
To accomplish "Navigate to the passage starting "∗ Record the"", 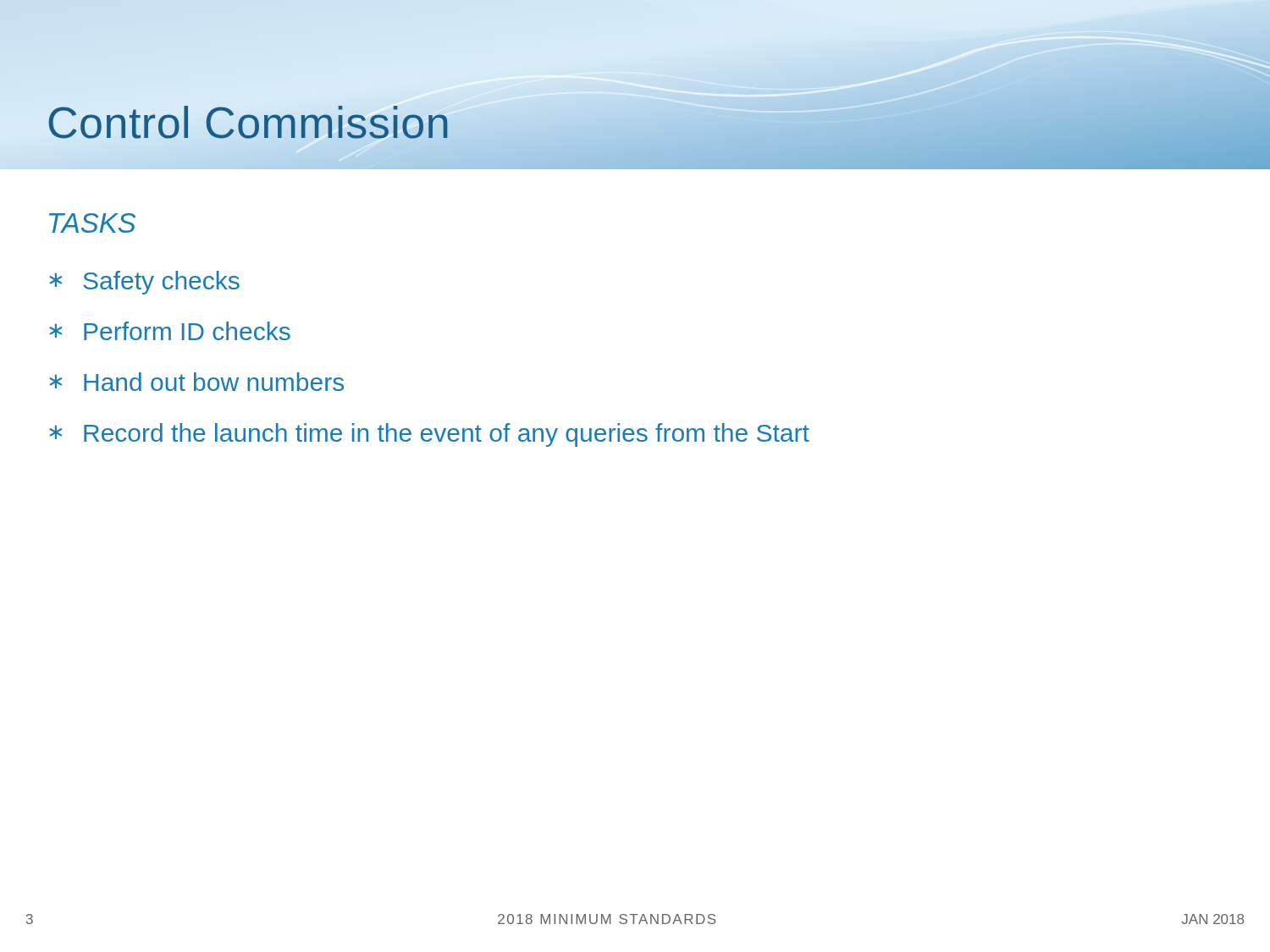I will [428, 433].
